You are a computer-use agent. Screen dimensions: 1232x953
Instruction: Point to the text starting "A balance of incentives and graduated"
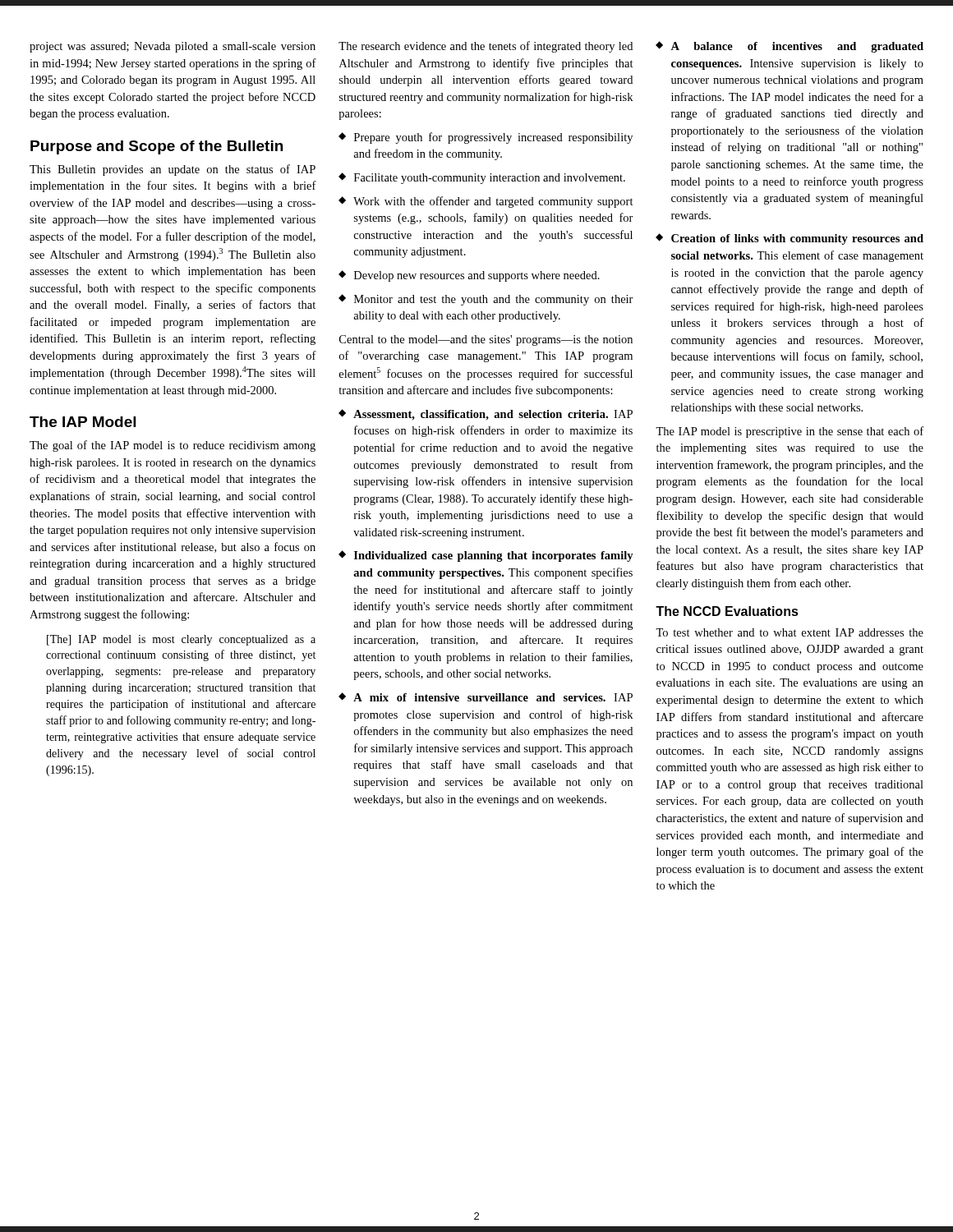click(x=797, y=131)
